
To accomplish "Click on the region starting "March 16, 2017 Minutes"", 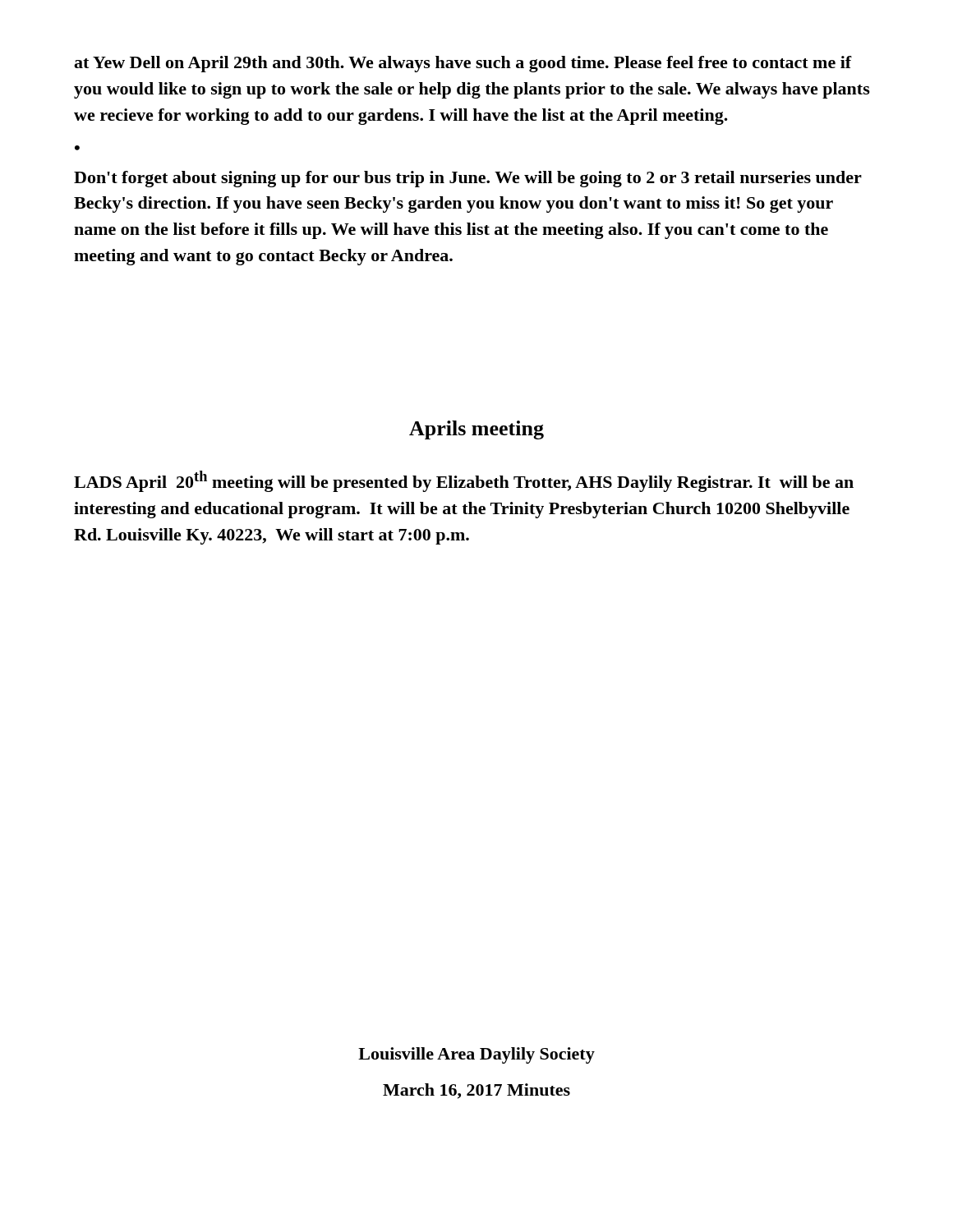I will [476, 1090].
